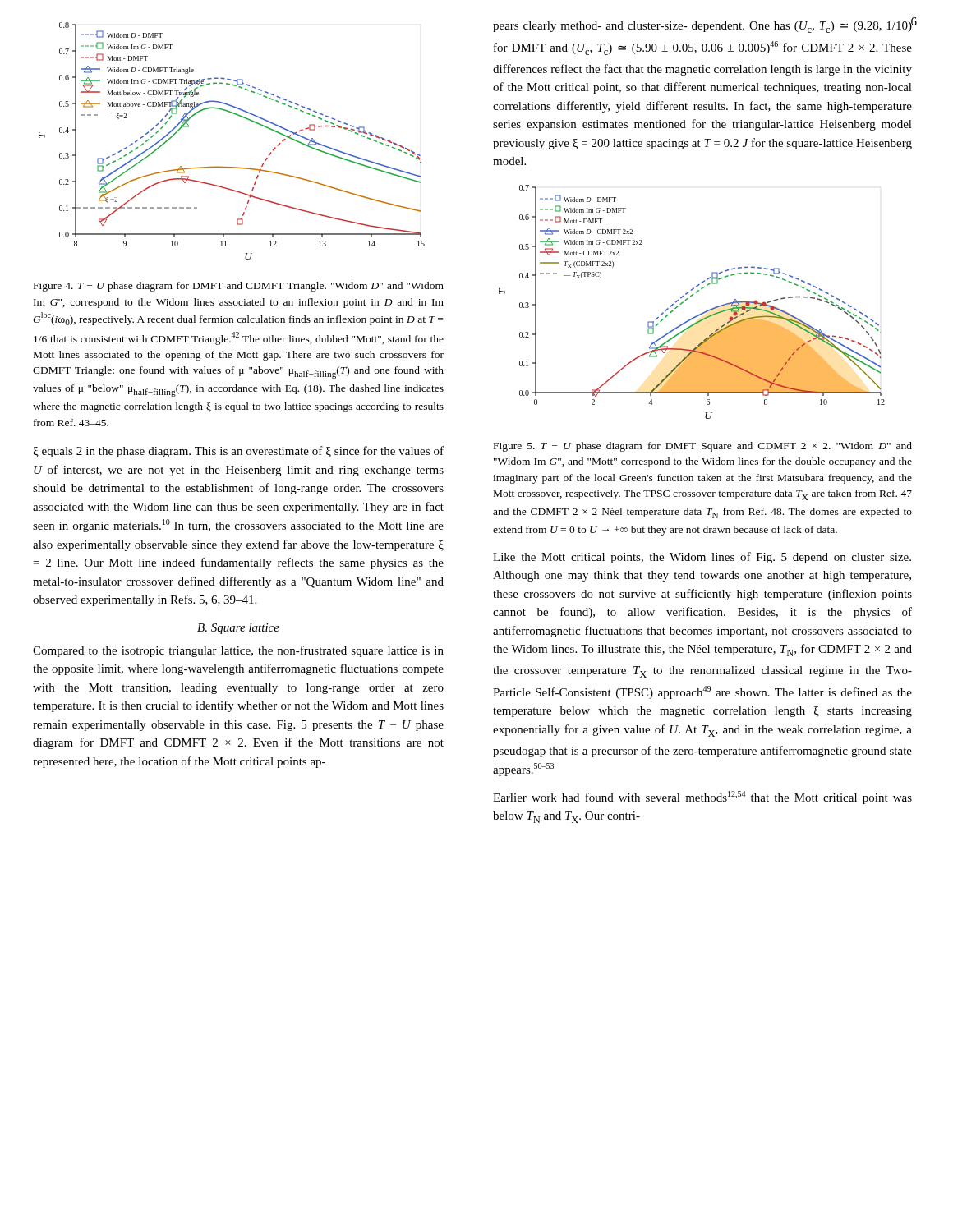Screen dimensions: 1232x953
Task: Click the passage that begins "Compared to the"
Action: click(238, 706)
